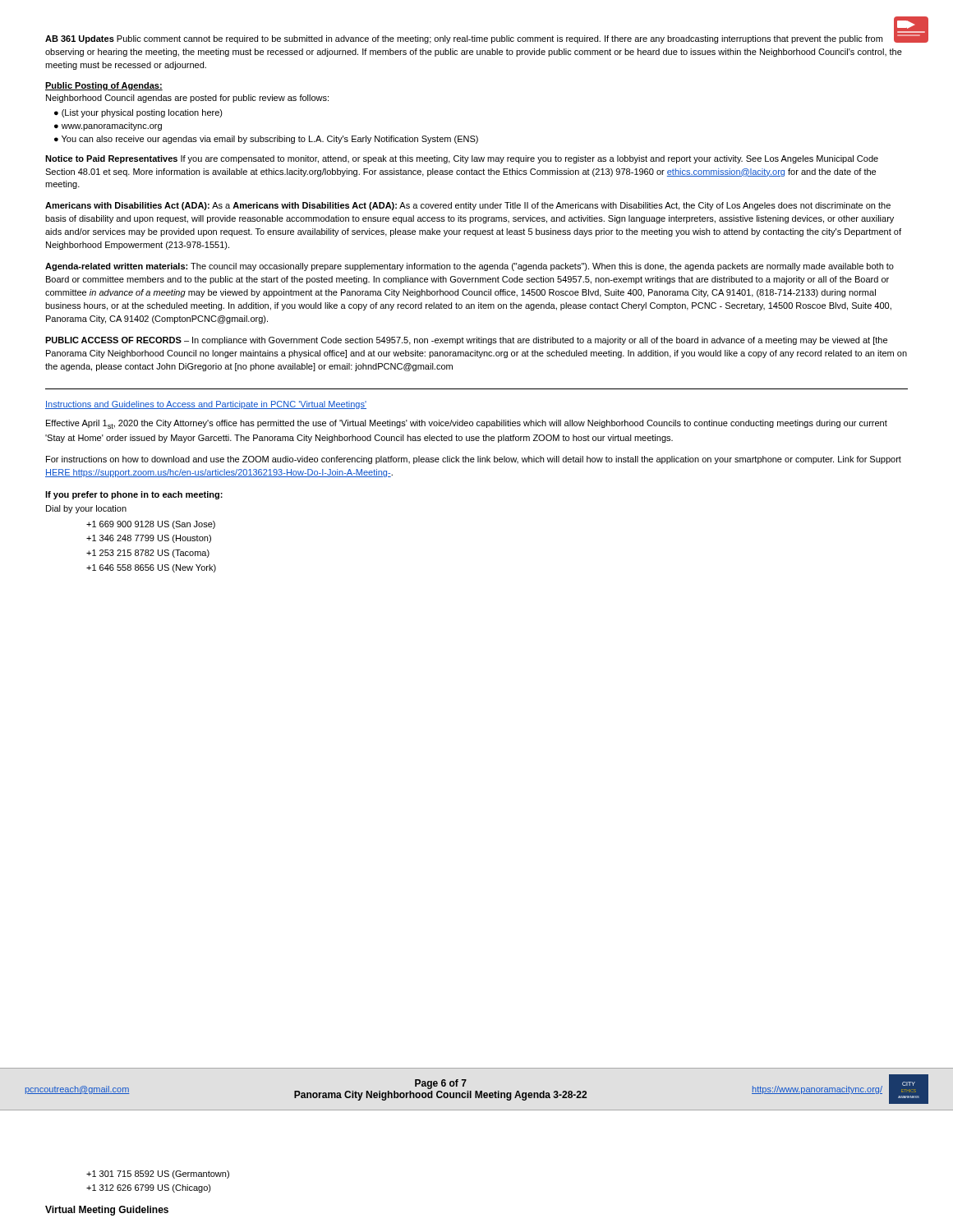Find the text block that reads "PUBLIC ACCESS OF"
The height and width of the screenshot is (1232, 953).
point(476,353)
